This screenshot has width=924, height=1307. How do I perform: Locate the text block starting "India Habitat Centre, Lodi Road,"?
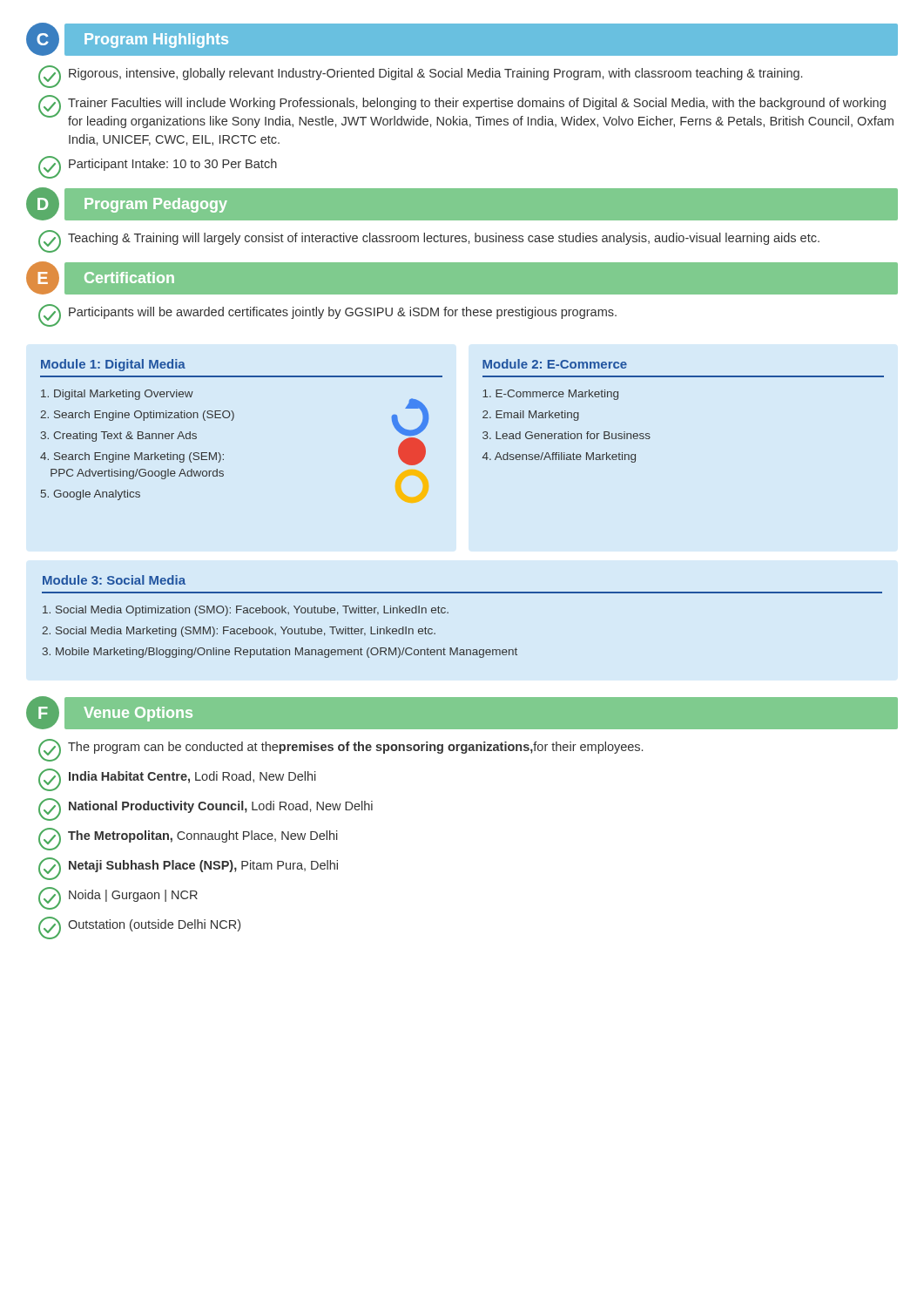coord(177,779)
